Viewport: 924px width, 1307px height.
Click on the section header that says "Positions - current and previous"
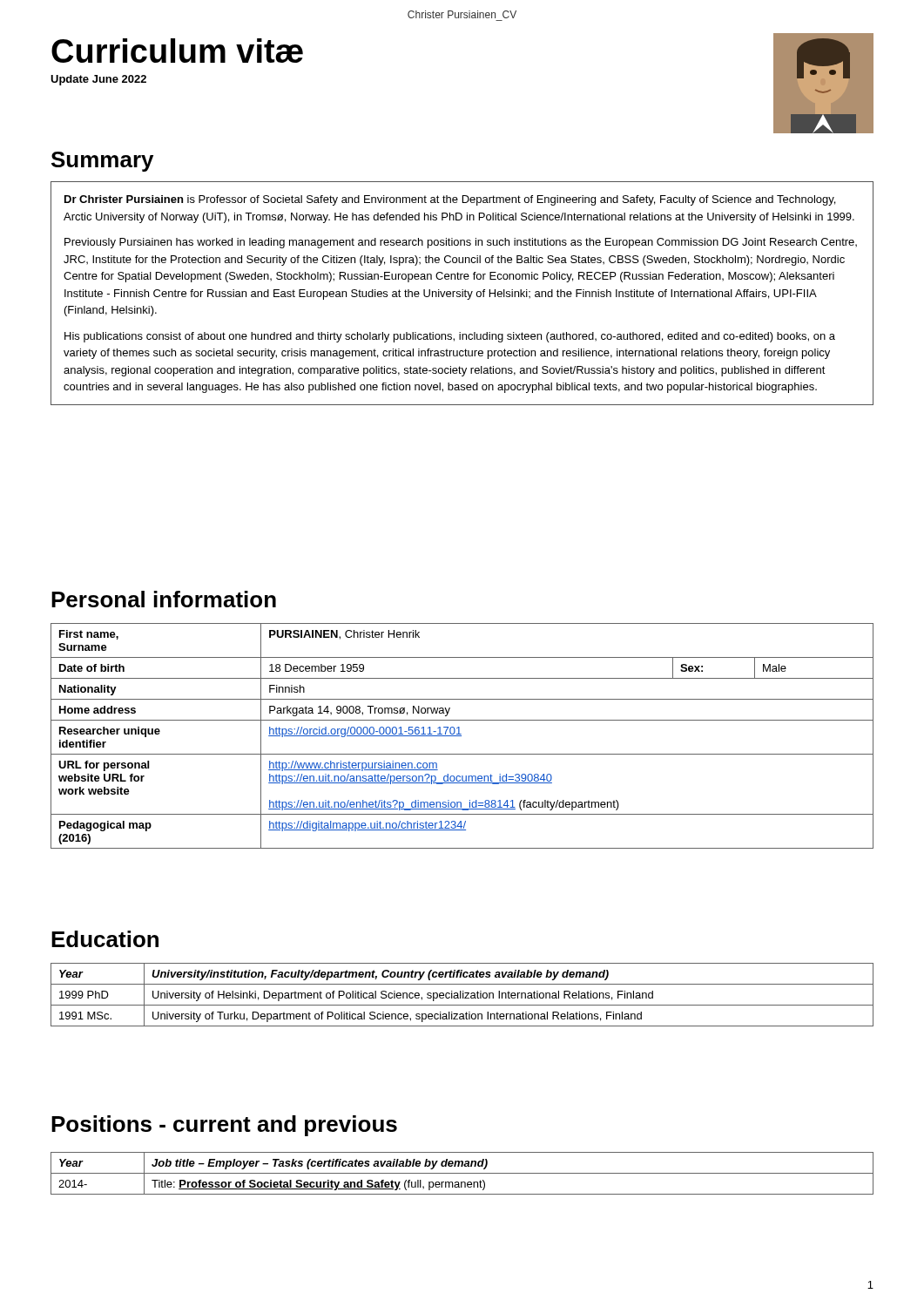tap(224, 1124)
